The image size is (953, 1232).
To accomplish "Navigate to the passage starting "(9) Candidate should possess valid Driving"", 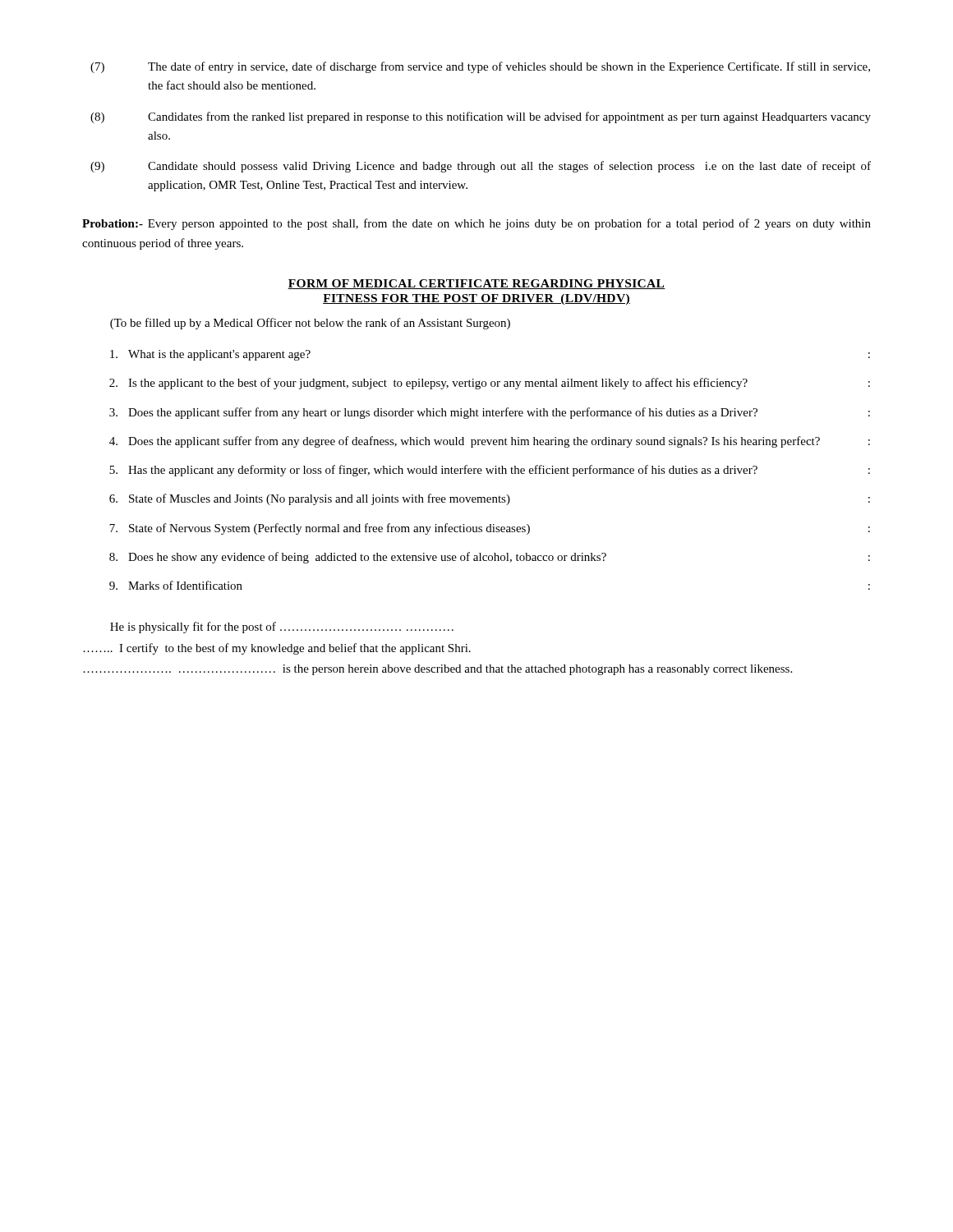I will tap(476, 176).
